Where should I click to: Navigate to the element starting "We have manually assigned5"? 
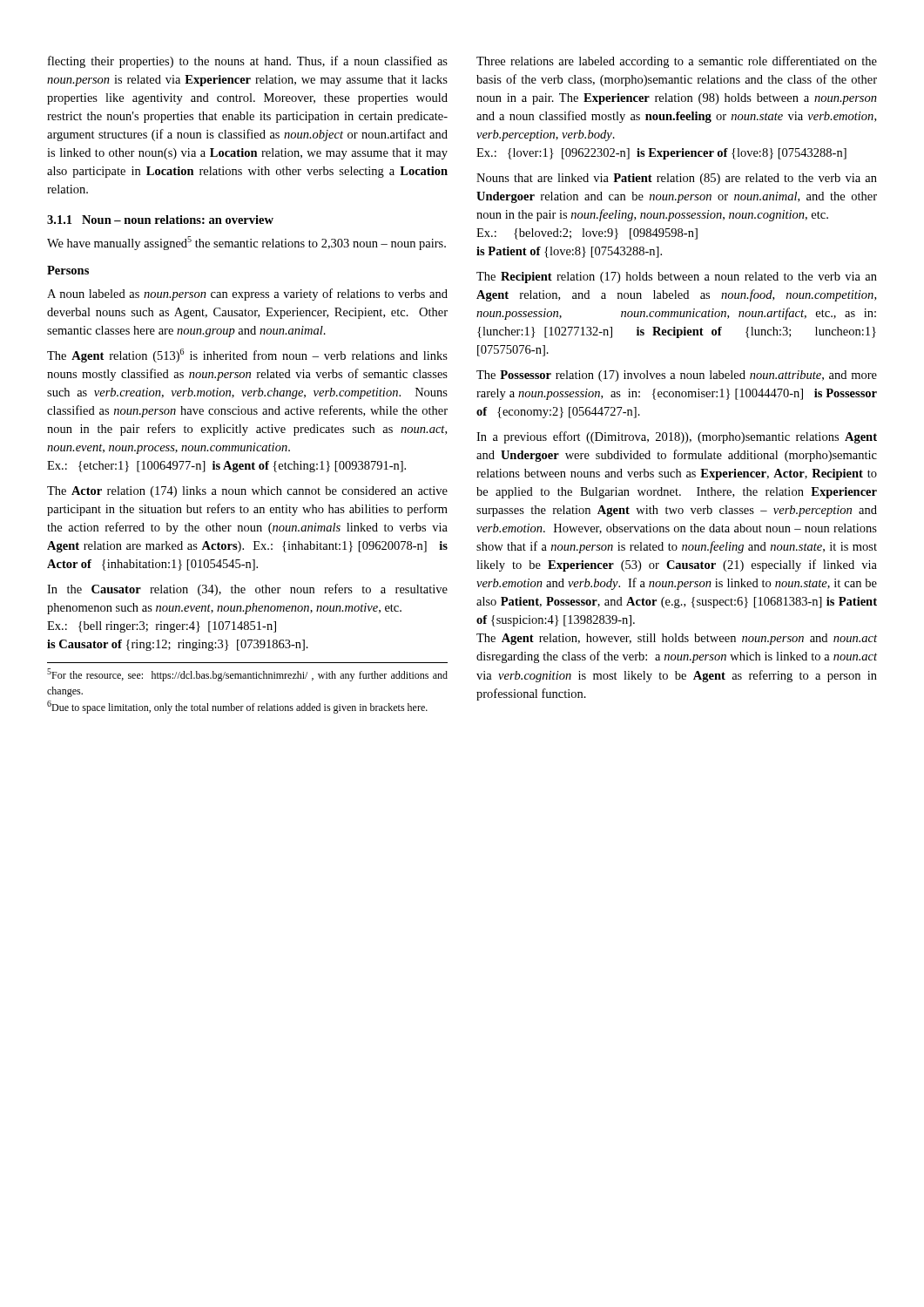tap(247, 244)
